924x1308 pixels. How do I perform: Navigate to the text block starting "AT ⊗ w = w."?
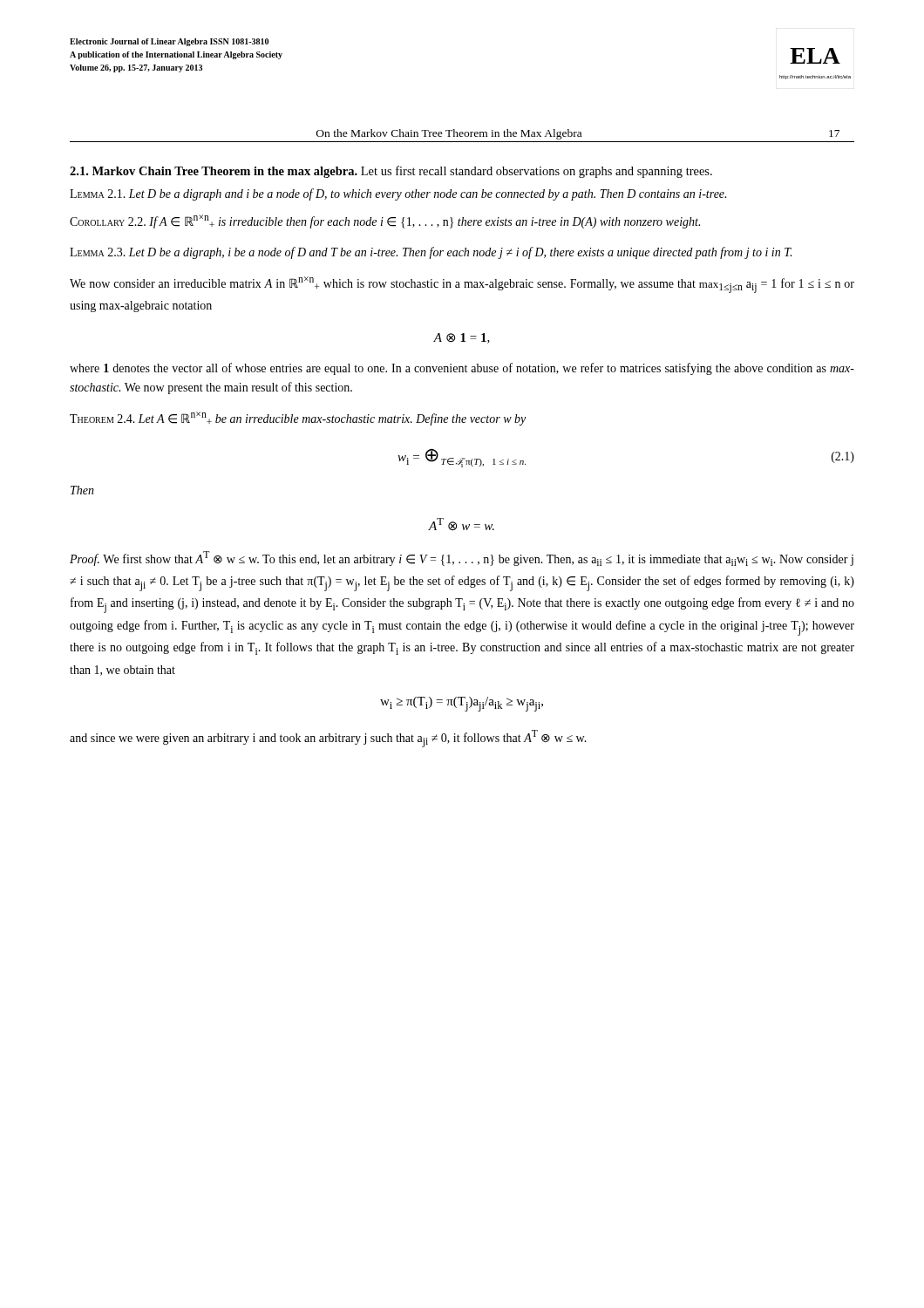pyautogui.click(x=462, y=524)
